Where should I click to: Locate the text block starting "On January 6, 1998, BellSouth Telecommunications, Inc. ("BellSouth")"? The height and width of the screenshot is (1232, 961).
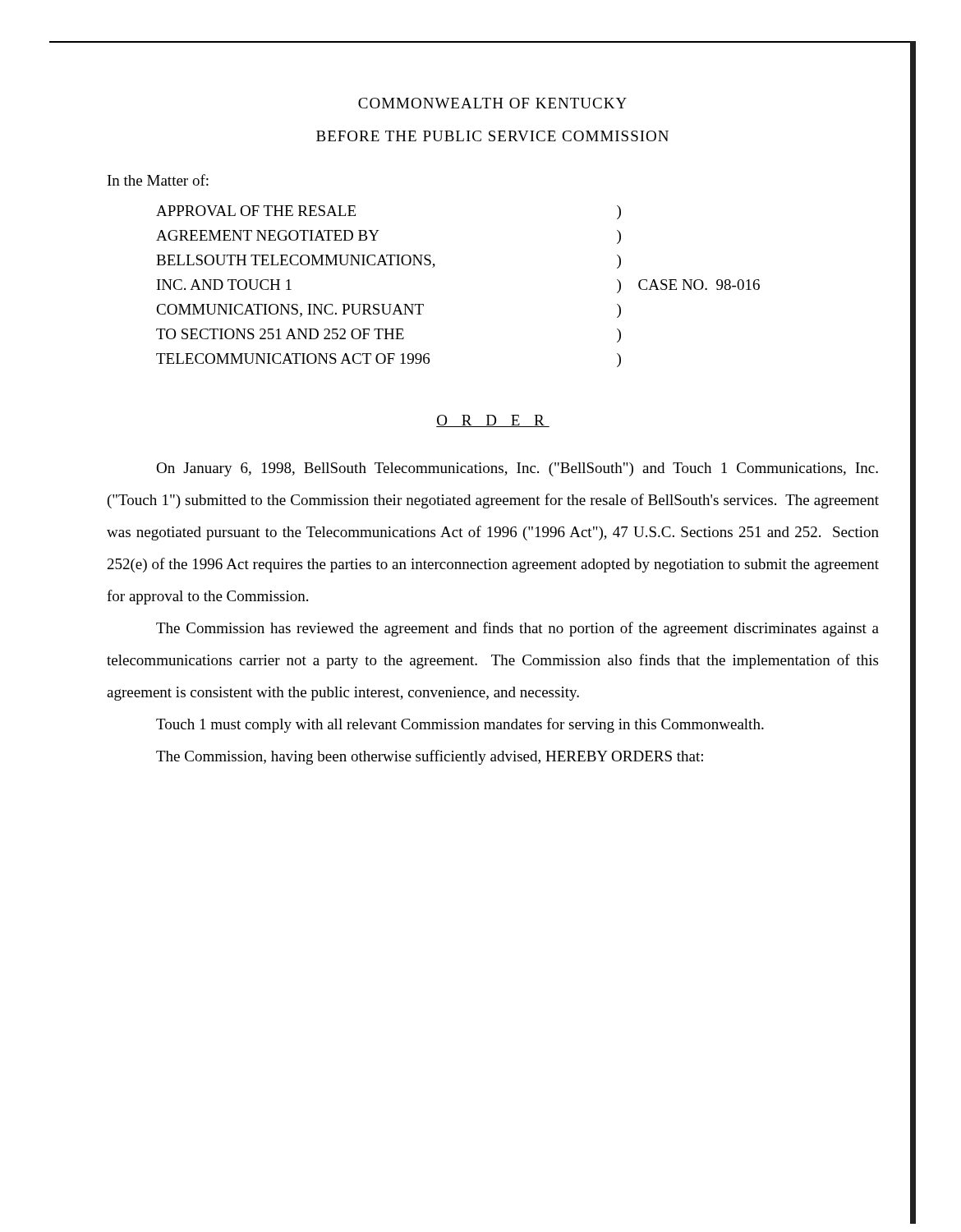[493, 532]
